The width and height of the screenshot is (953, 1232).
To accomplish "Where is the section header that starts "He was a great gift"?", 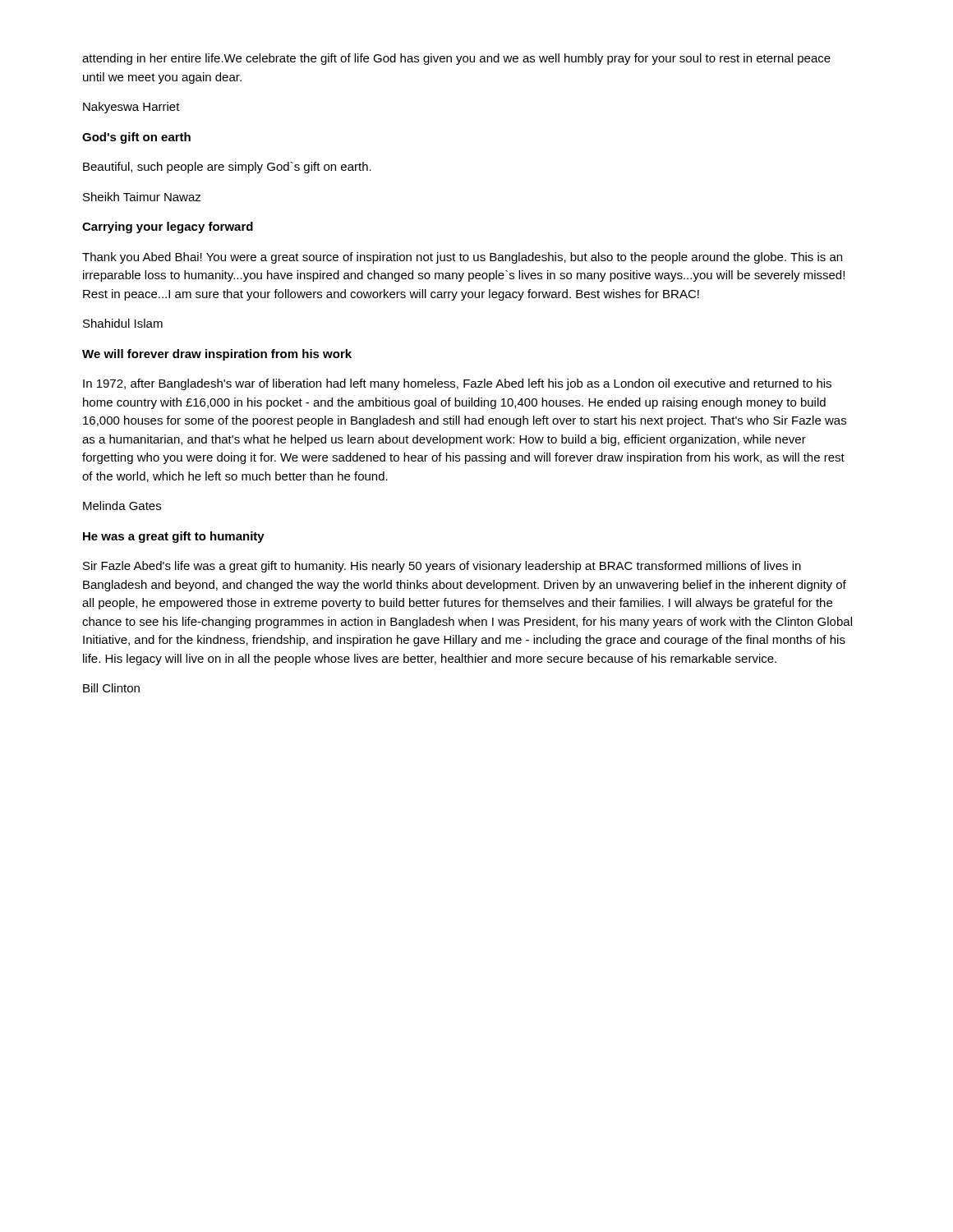I will (x=173, y=535).
